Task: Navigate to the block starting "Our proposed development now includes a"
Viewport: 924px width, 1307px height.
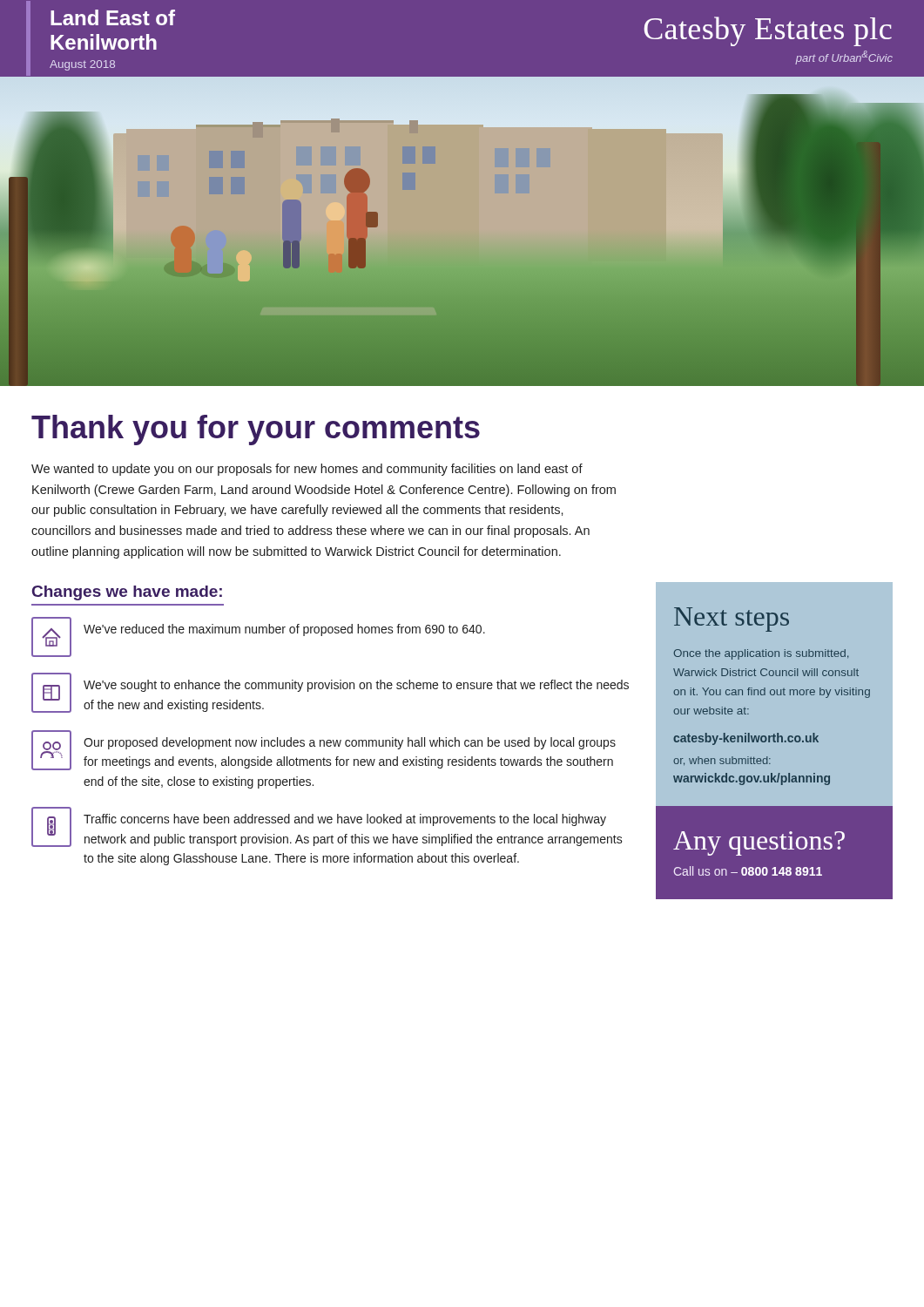Action: (331, 761)
